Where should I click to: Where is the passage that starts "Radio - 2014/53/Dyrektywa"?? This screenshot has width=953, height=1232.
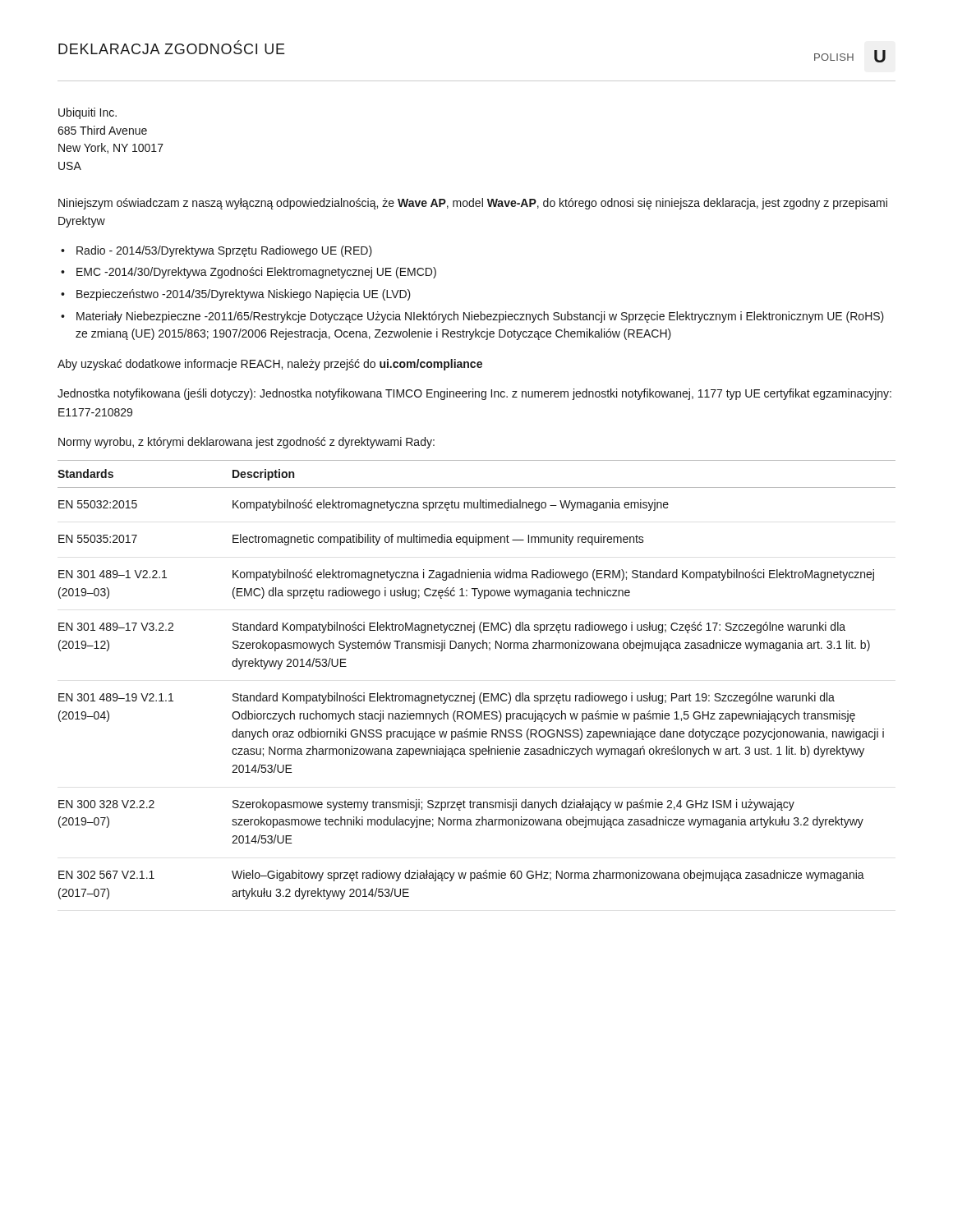pos(224,250)
